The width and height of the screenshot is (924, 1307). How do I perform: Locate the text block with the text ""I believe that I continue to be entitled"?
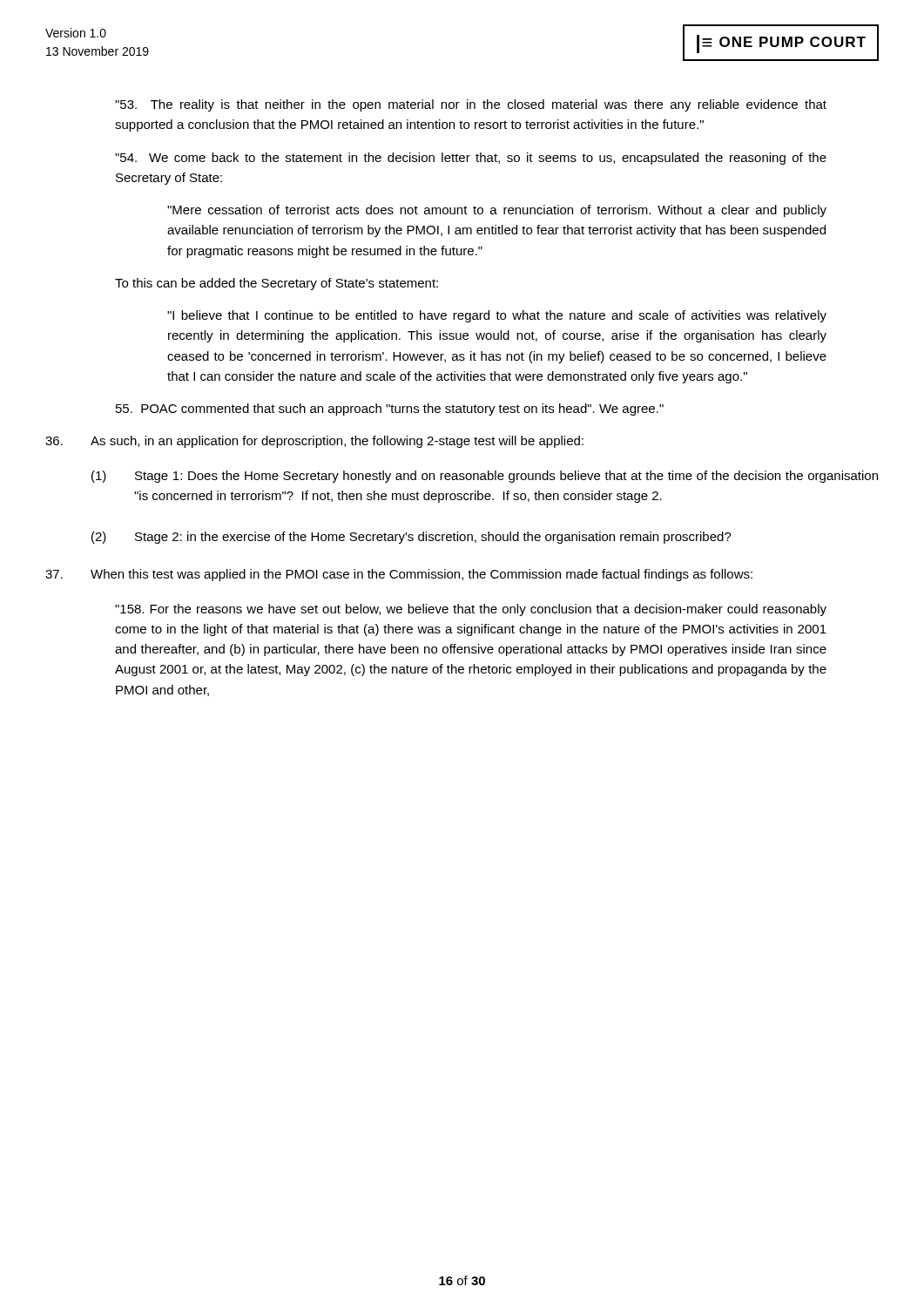497,345
